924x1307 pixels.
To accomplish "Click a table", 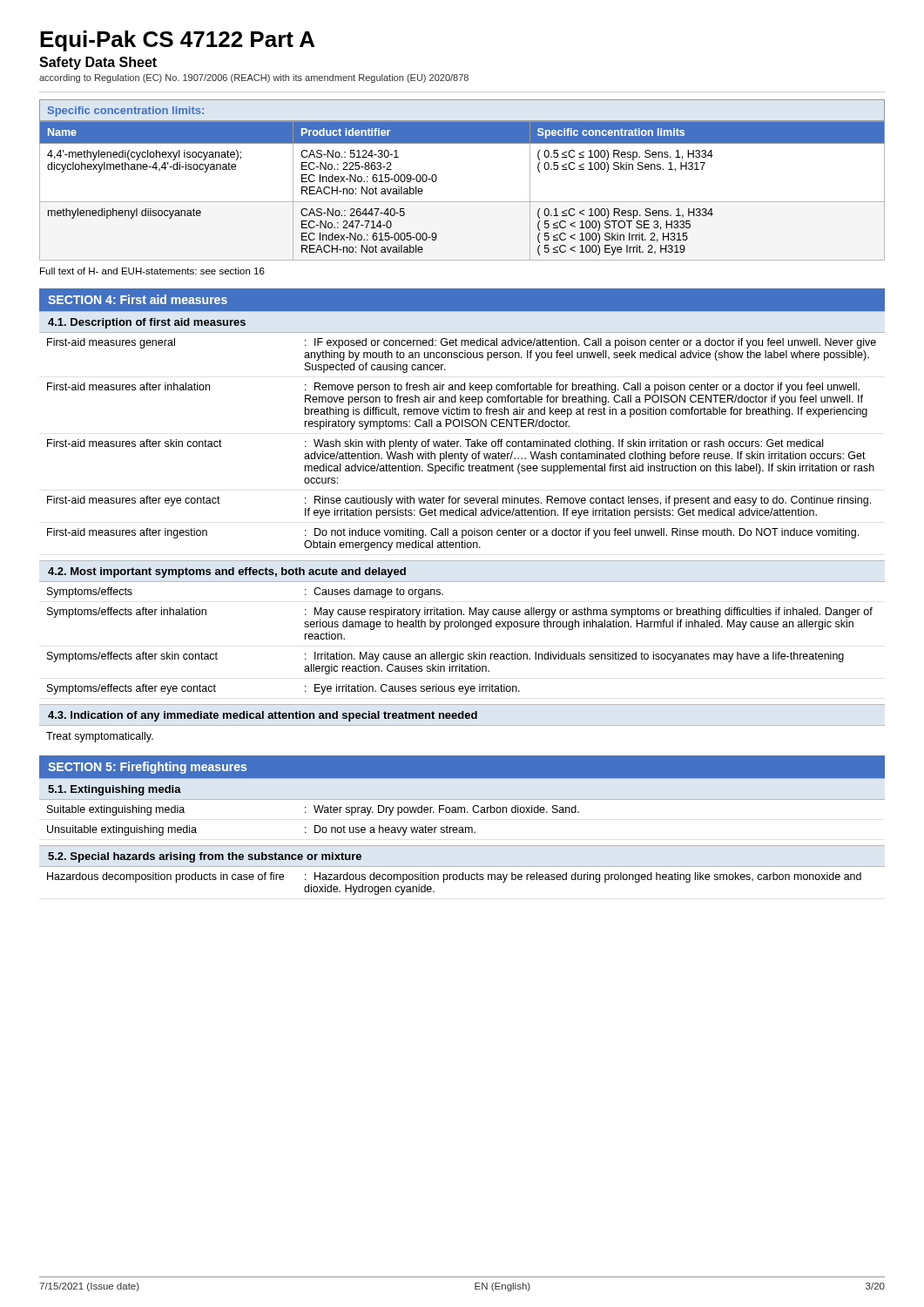I will pyautogui.click(x=462, y=180).
